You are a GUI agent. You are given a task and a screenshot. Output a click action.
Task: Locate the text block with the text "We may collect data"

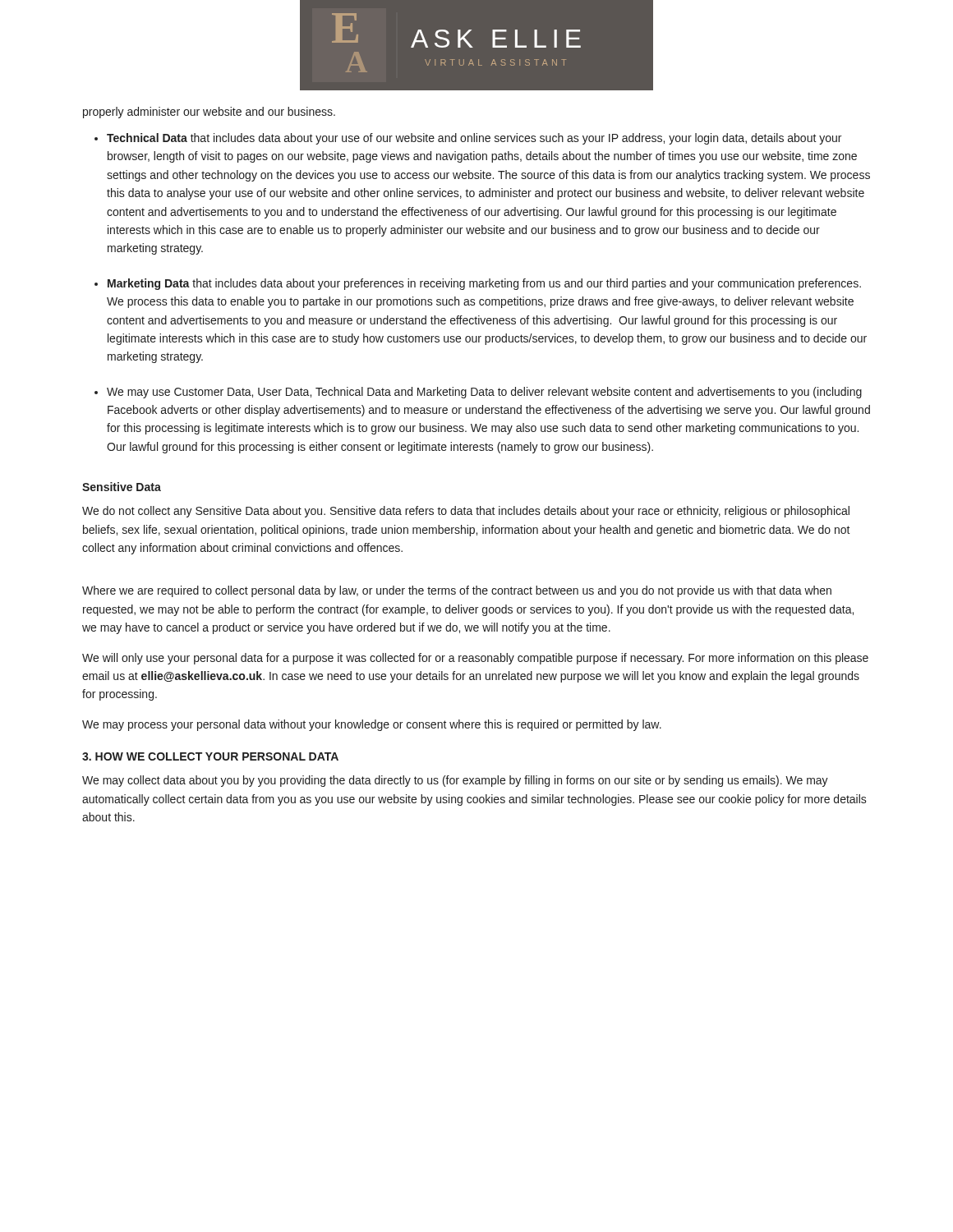pos(474,799)
